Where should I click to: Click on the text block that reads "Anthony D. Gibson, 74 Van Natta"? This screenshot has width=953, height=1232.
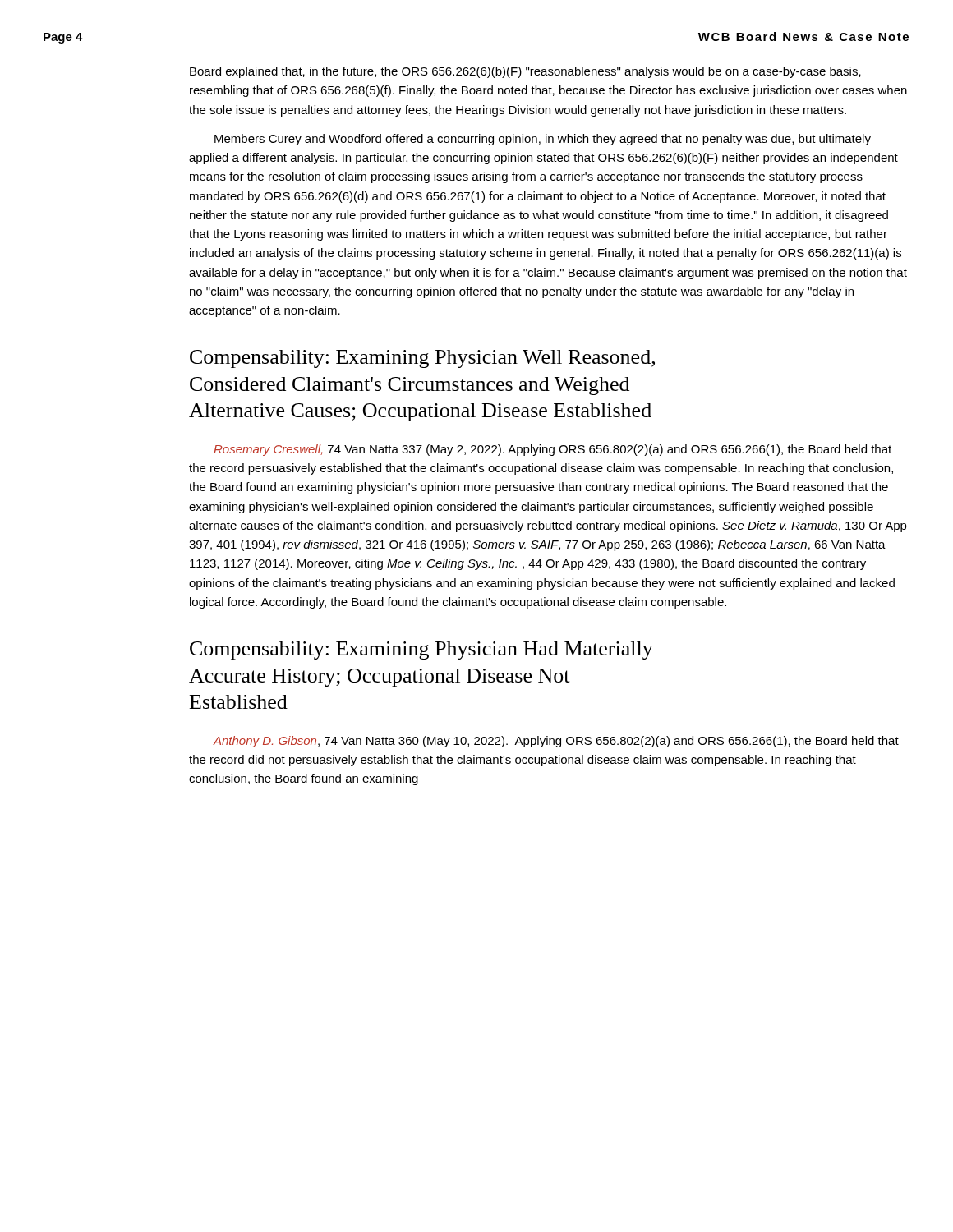pyautogui.click(x=550, y=759)
